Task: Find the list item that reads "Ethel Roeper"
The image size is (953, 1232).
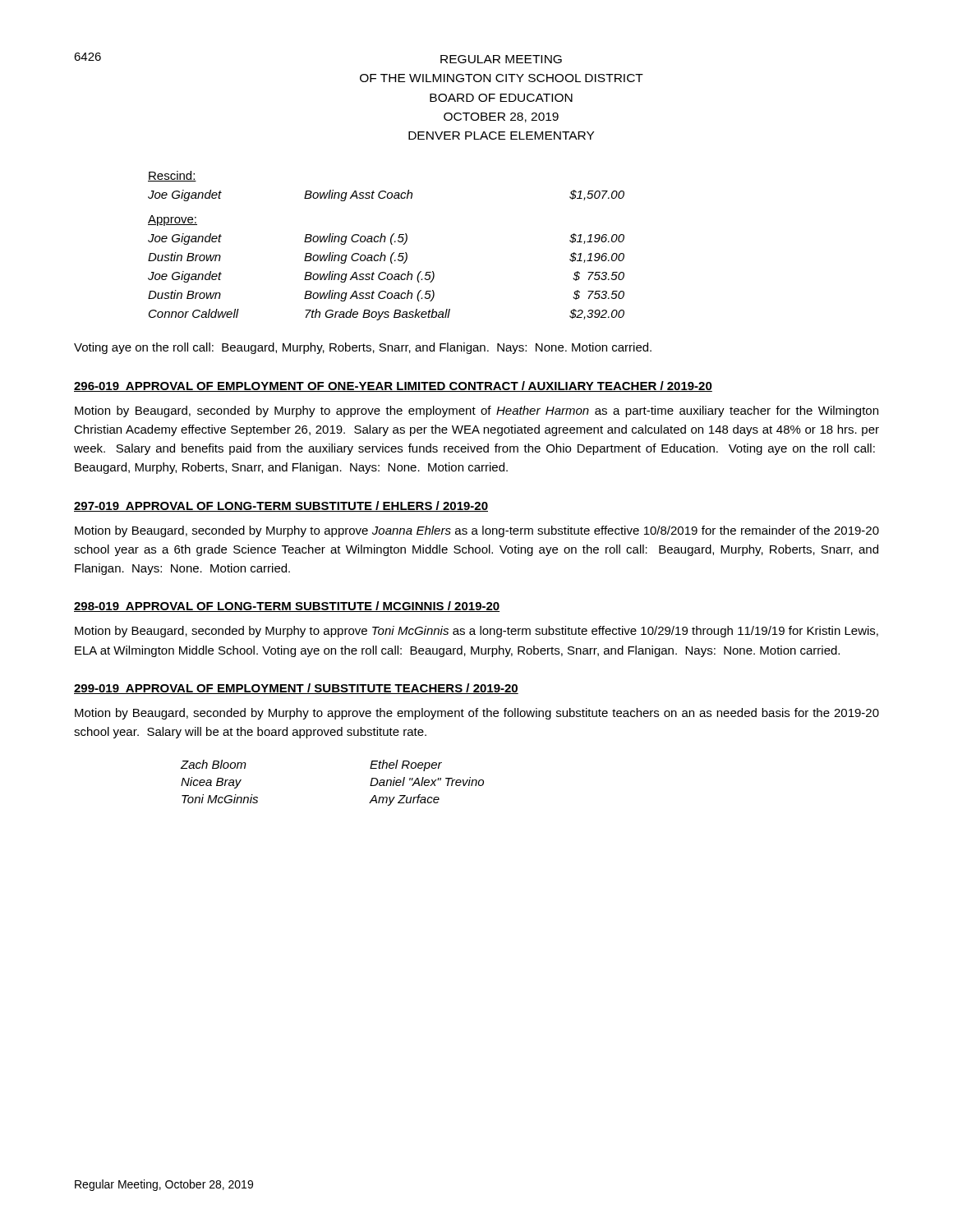Action: [x=406, y=764]
